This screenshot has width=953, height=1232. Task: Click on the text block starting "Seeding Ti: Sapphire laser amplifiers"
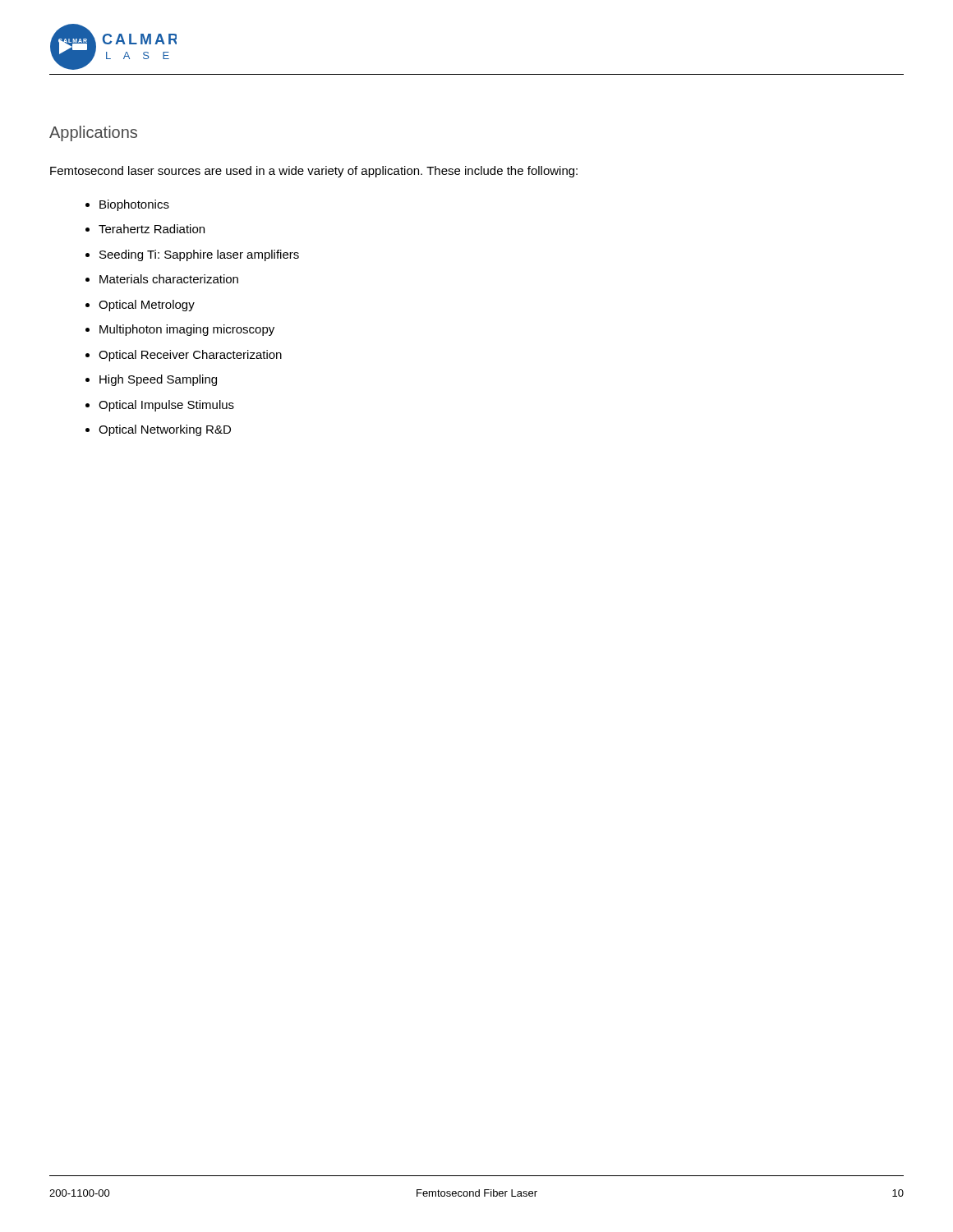pos(199,254)
